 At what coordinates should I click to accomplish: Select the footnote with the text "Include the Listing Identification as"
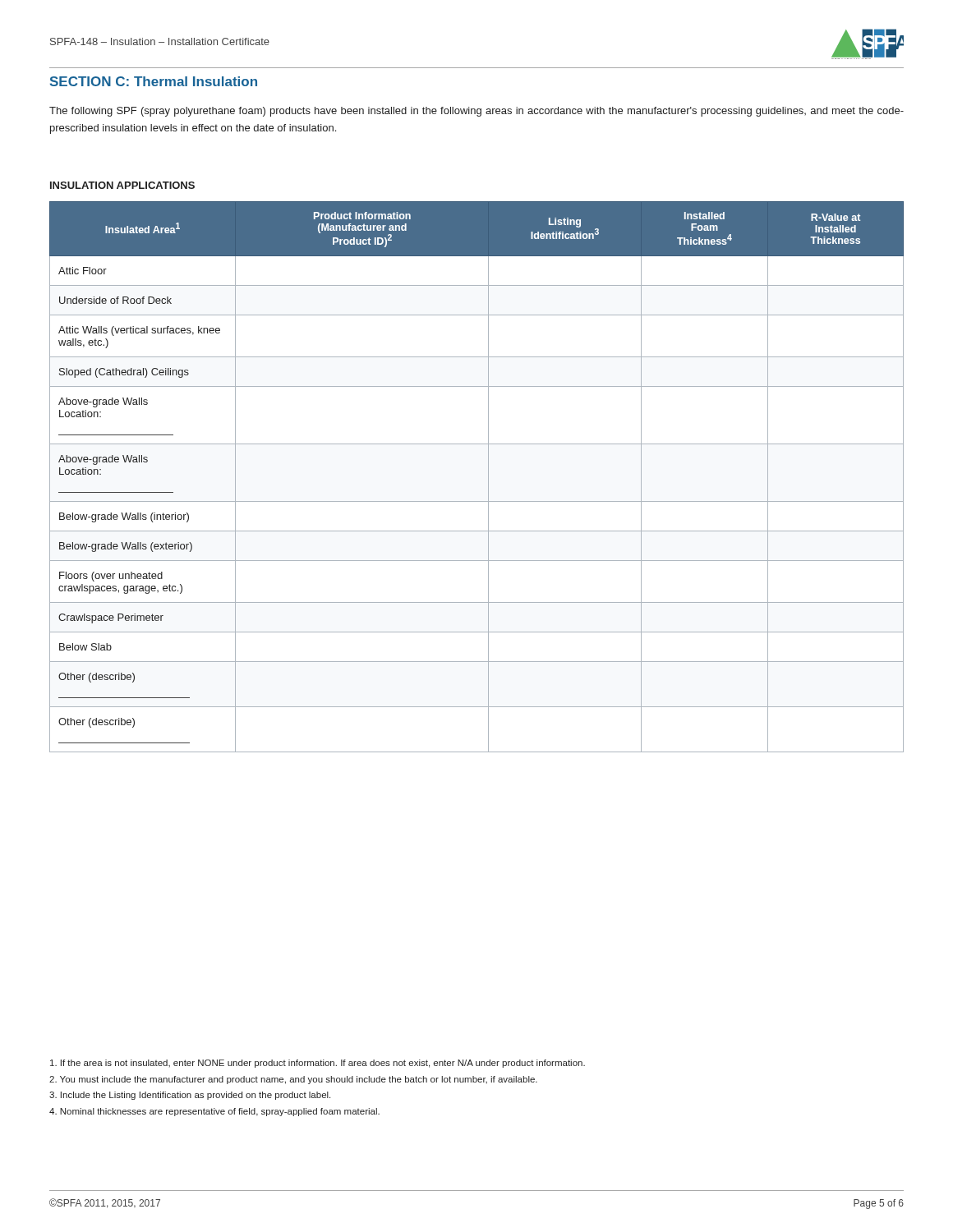[190, 1095]
